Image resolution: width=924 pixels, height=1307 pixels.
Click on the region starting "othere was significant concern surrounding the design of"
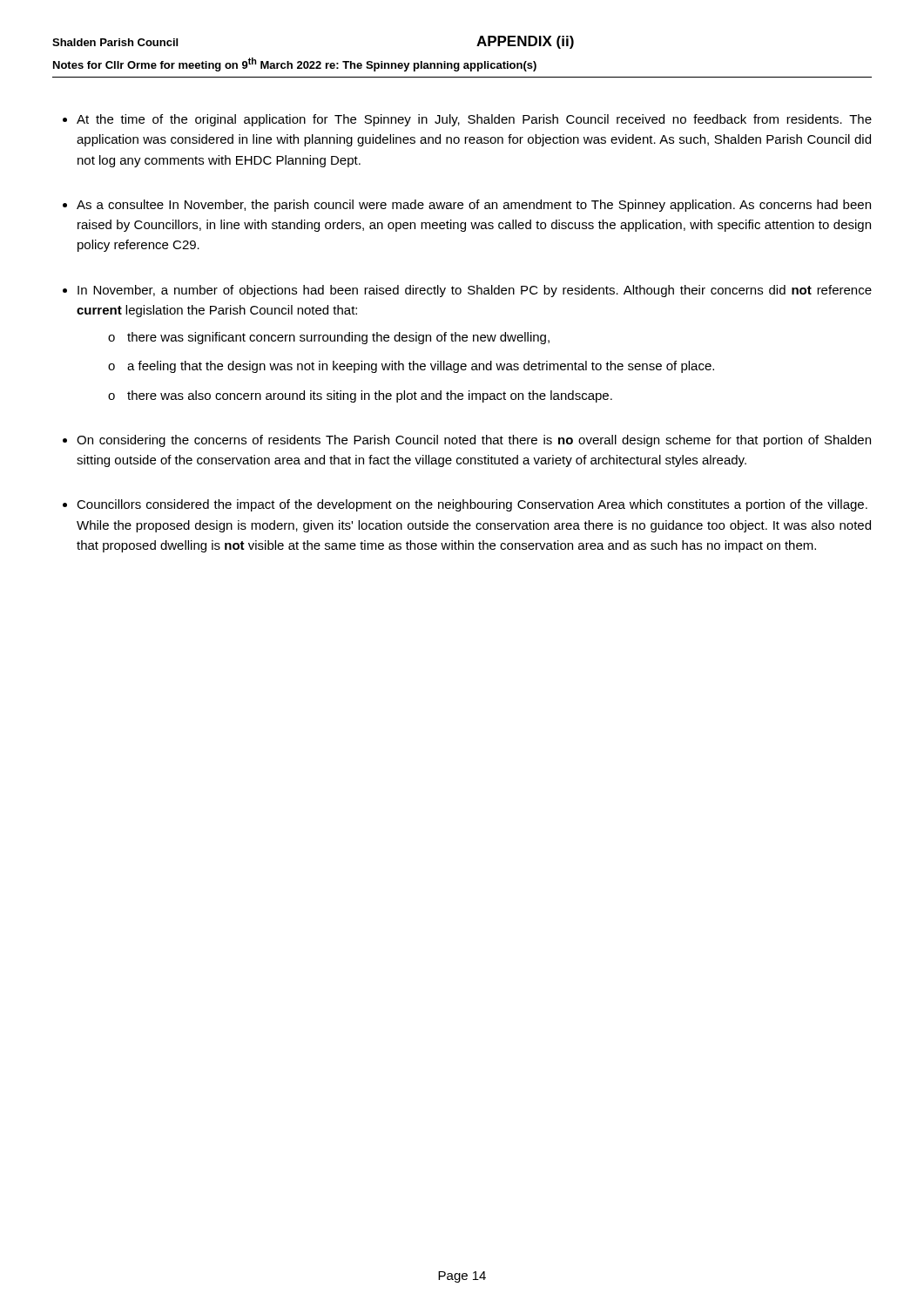[329, 337]
